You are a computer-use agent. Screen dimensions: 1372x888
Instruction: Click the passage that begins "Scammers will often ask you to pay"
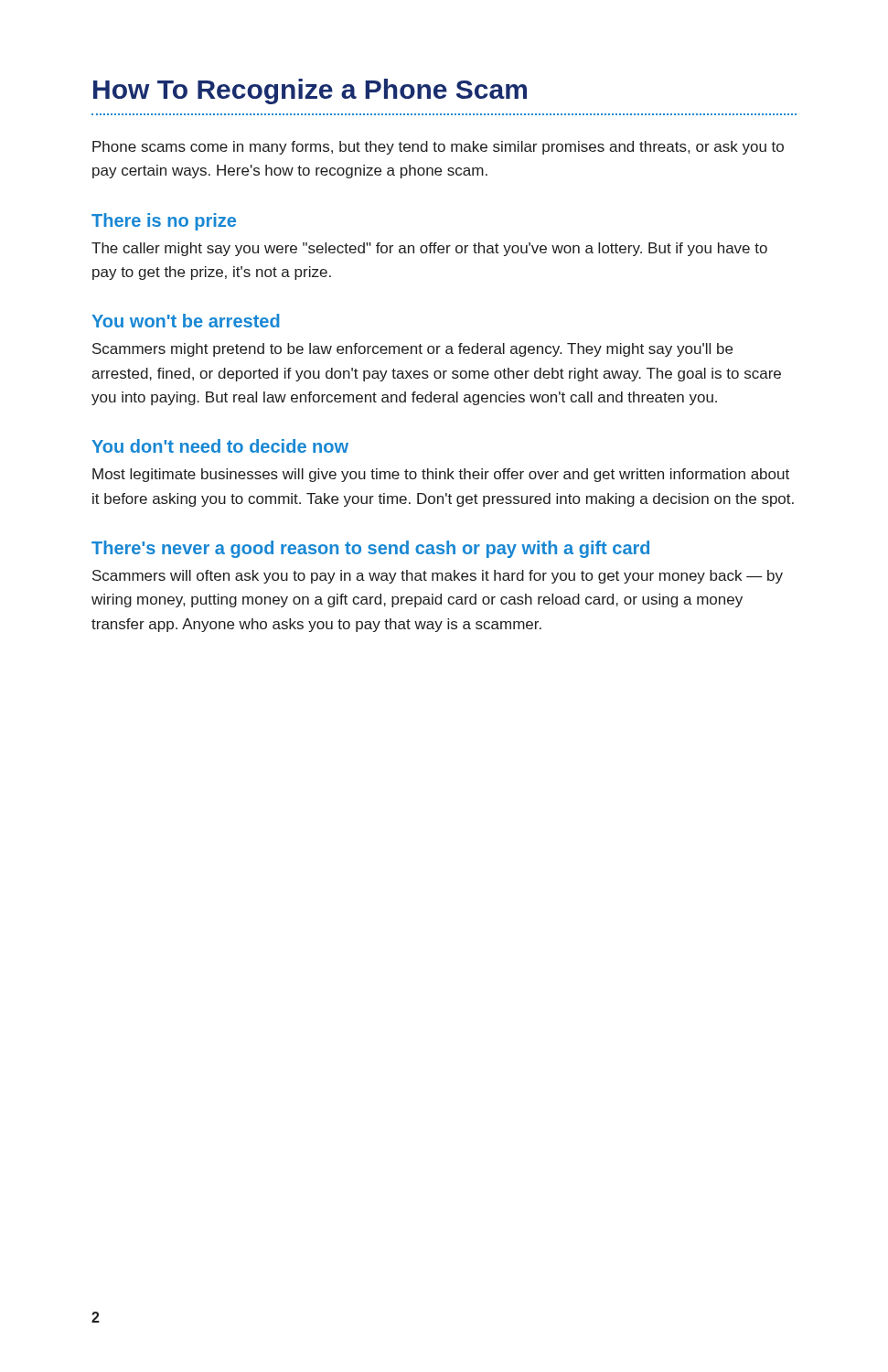444,601
